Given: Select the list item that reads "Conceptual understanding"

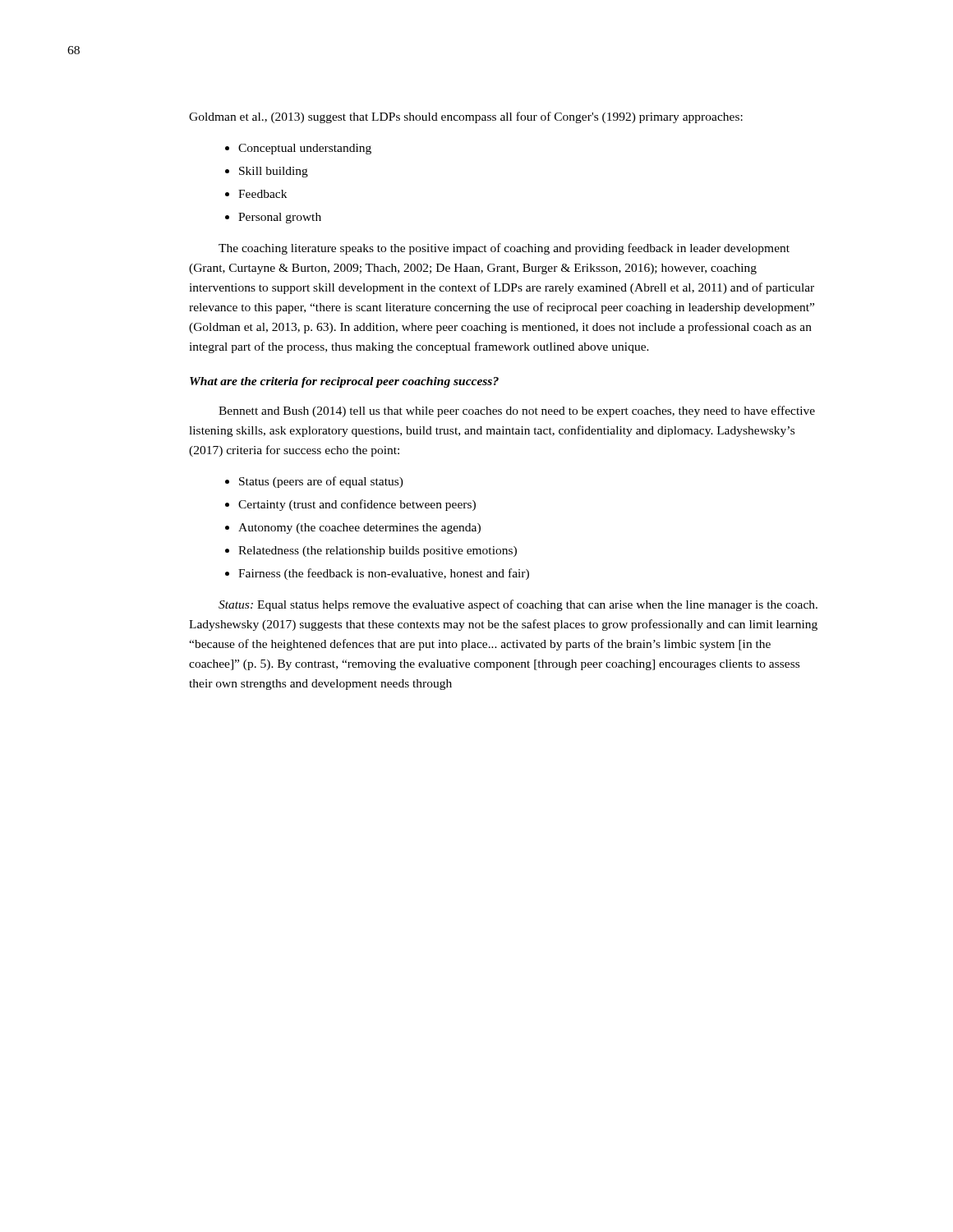Looking at the screenshot, I should click(x=305, y=149).
